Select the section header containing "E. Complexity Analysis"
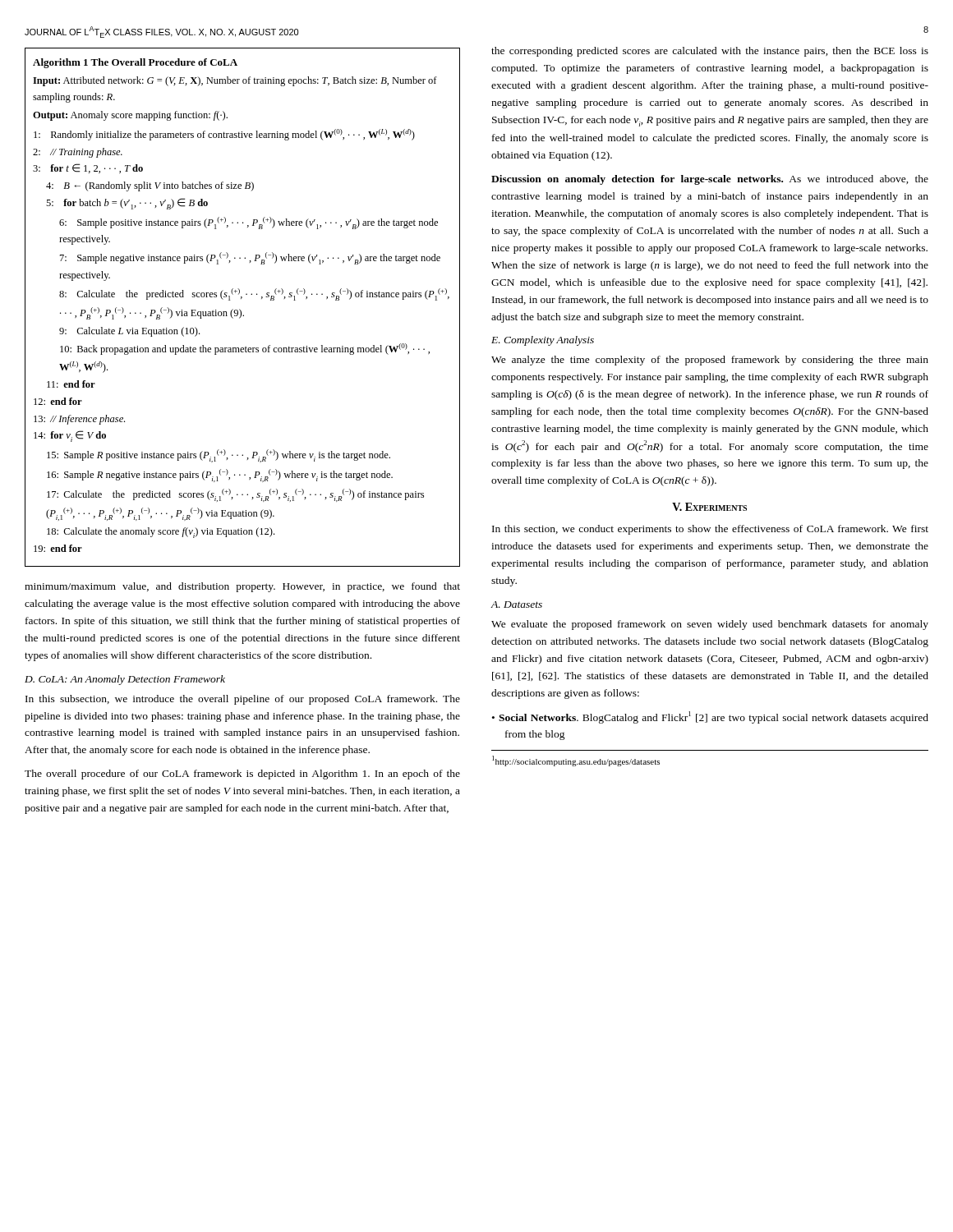Viewport: 953px width, 1232px height. tap(543, 340)
